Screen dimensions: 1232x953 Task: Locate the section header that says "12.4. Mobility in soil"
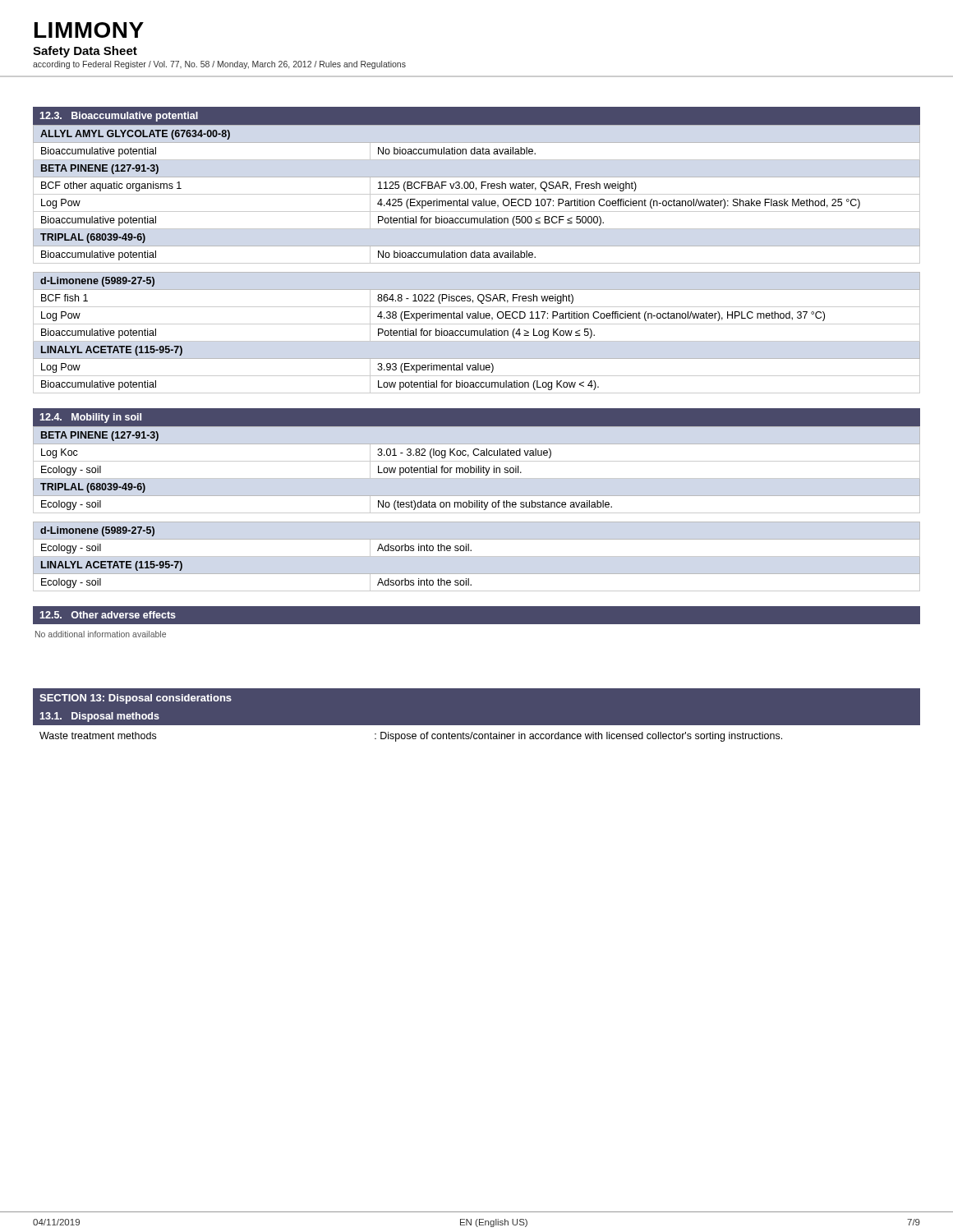click(91, 417)
